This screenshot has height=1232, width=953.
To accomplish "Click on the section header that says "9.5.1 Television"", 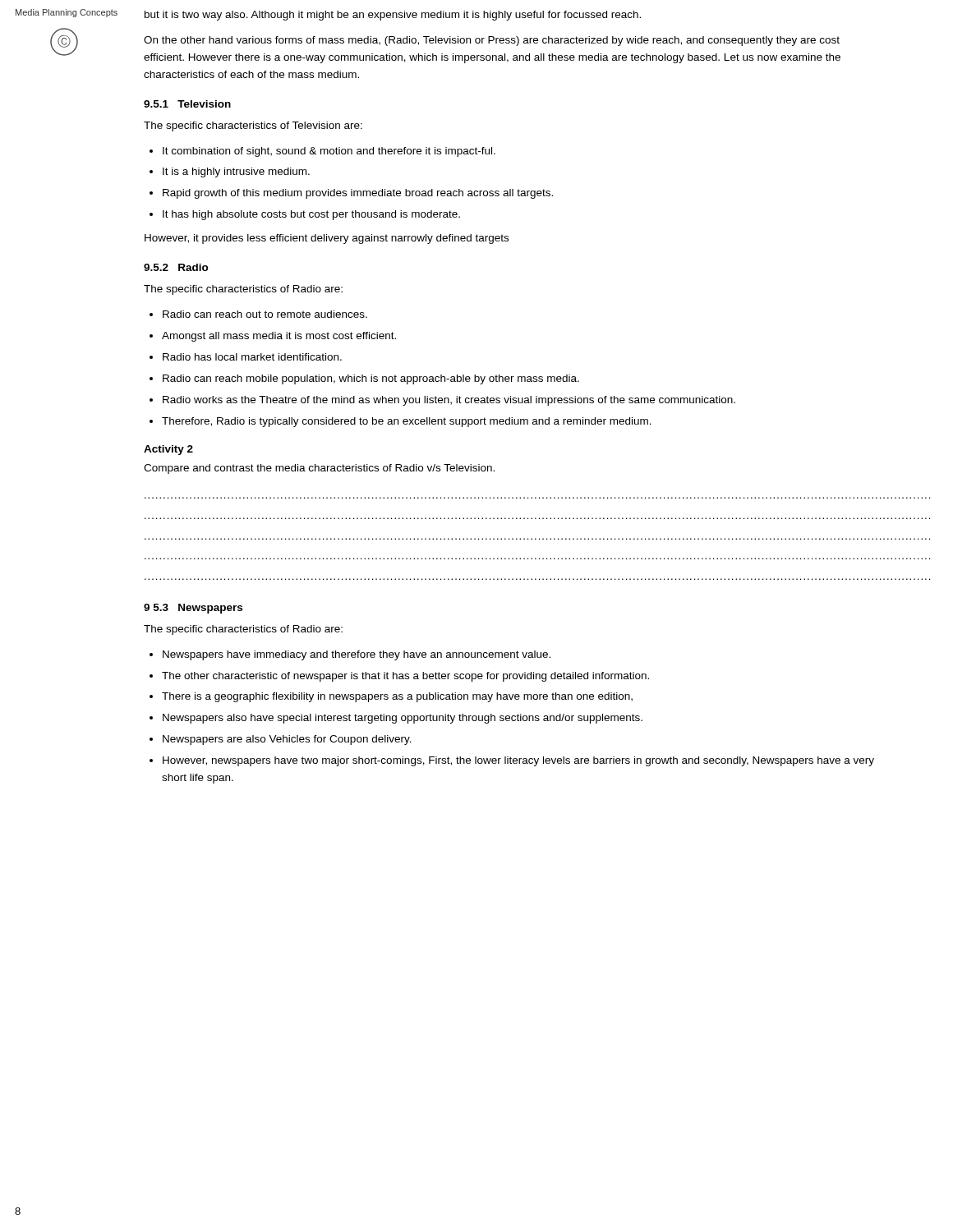I will (x=187, y=104).
